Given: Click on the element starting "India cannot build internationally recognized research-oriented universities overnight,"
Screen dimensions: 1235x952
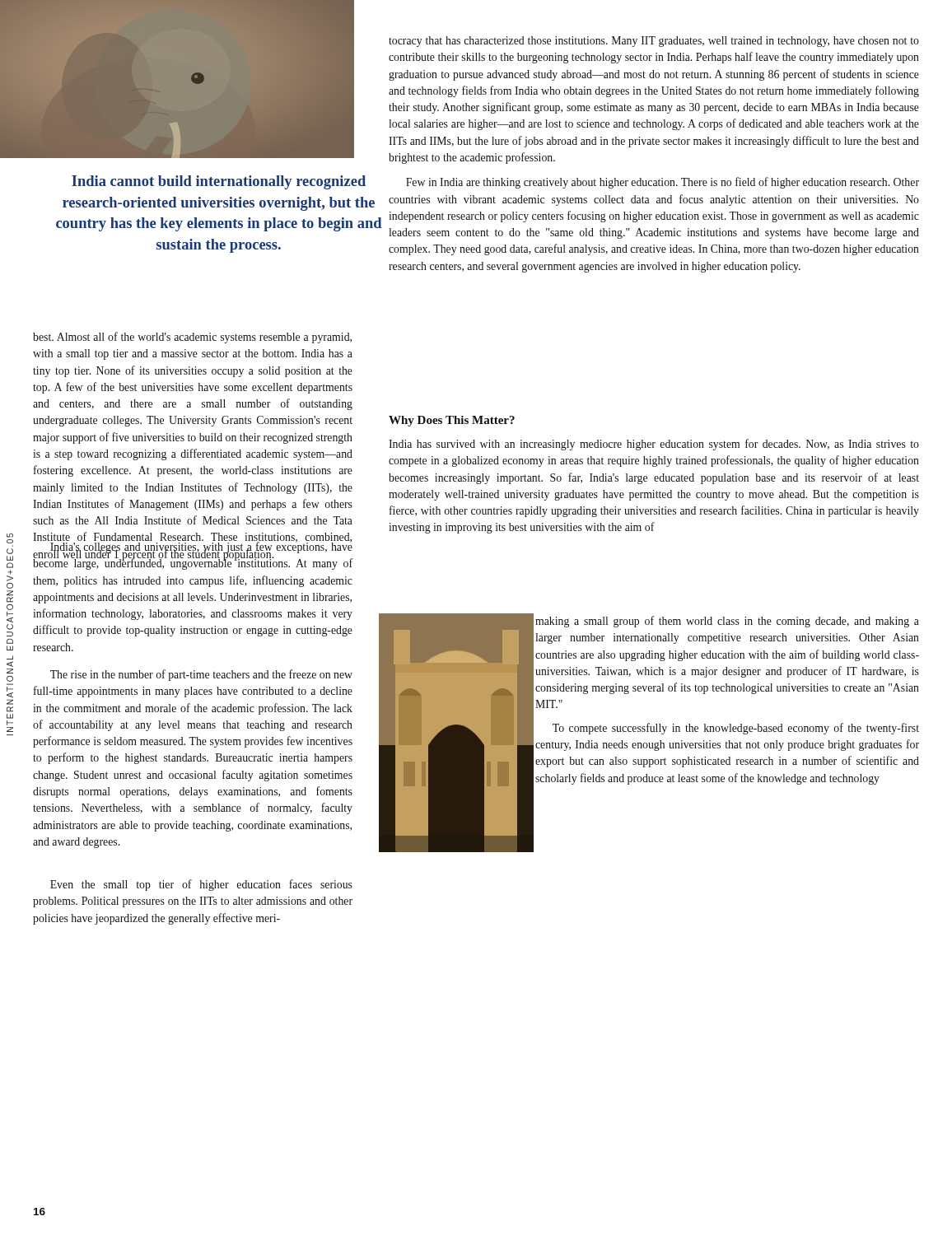Looking at the screenshot, I should tap(219, 213).
